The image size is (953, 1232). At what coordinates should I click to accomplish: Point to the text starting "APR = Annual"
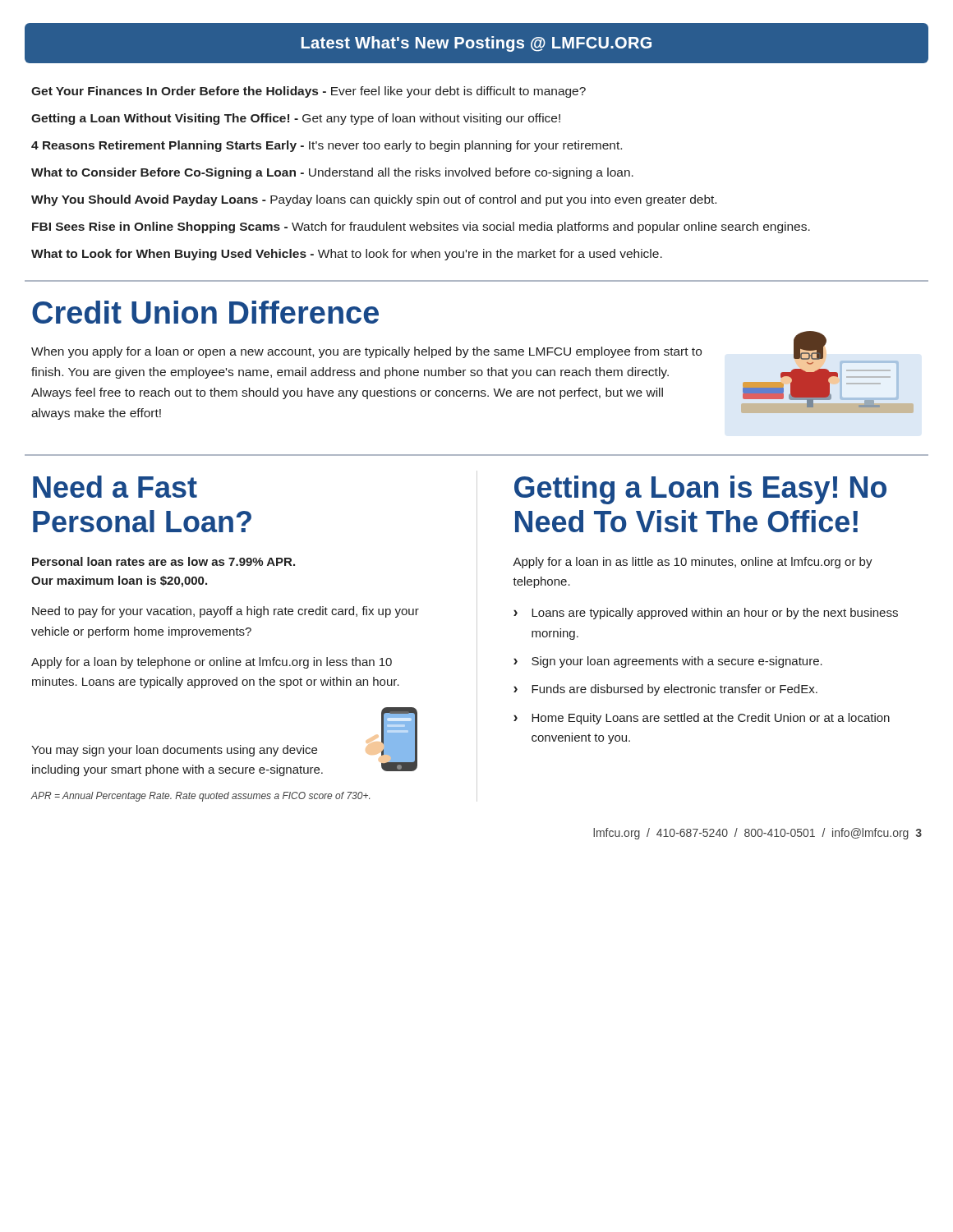point(201,796)
